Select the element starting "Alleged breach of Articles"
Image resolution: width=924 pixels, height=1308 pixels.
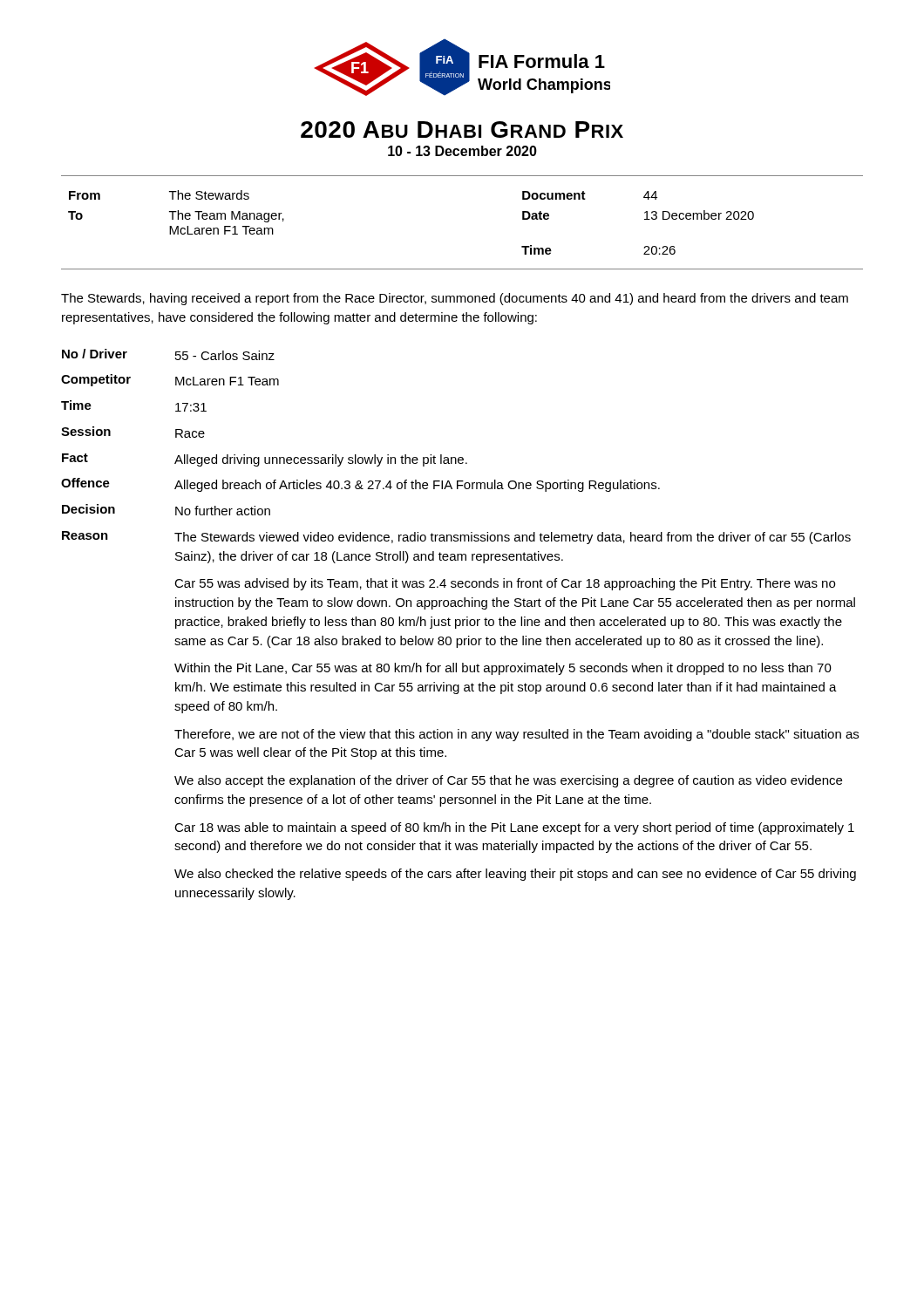point(417,485)
